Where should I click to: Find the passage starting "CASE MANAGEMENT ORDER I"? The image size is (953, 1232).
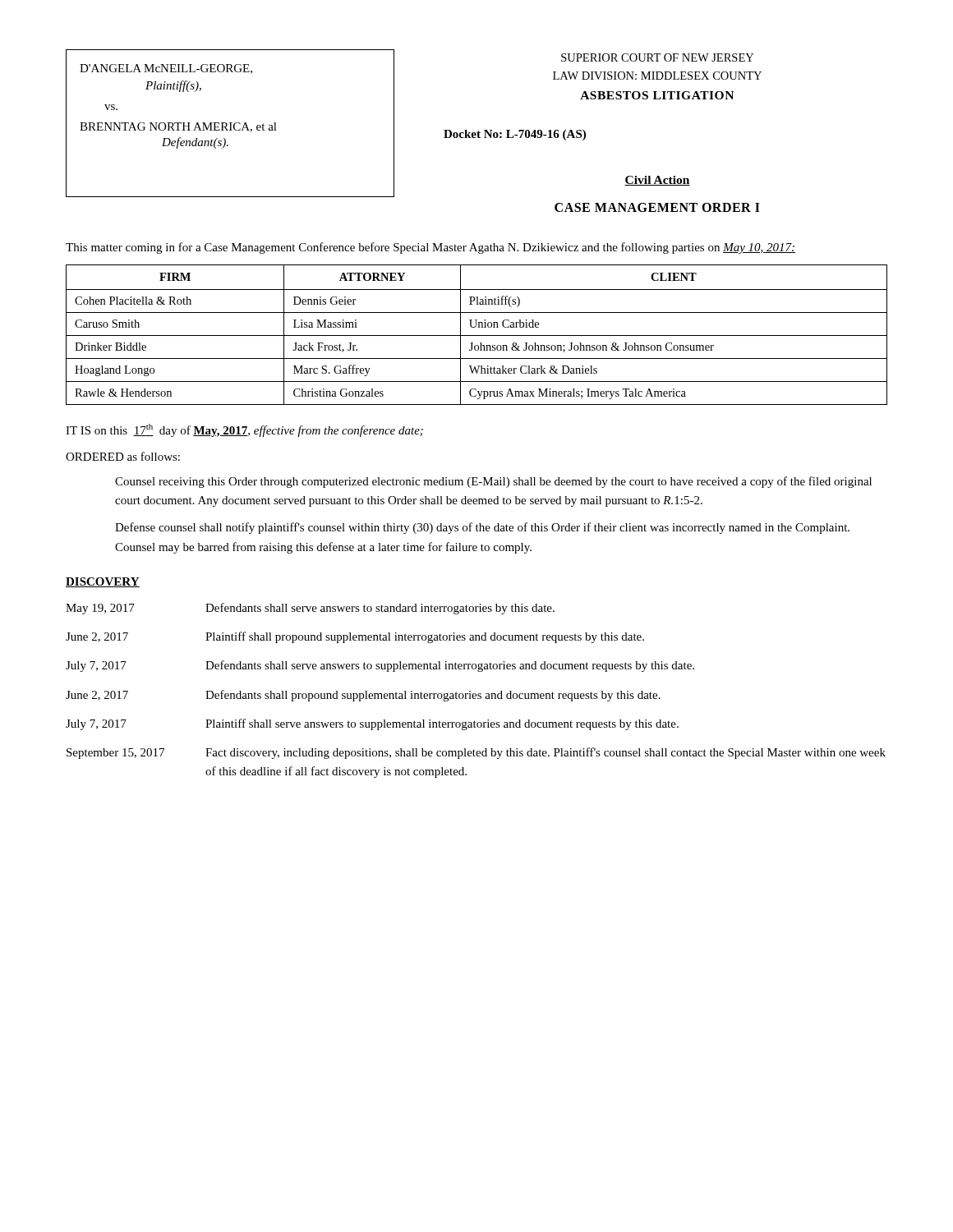(657, 208)
